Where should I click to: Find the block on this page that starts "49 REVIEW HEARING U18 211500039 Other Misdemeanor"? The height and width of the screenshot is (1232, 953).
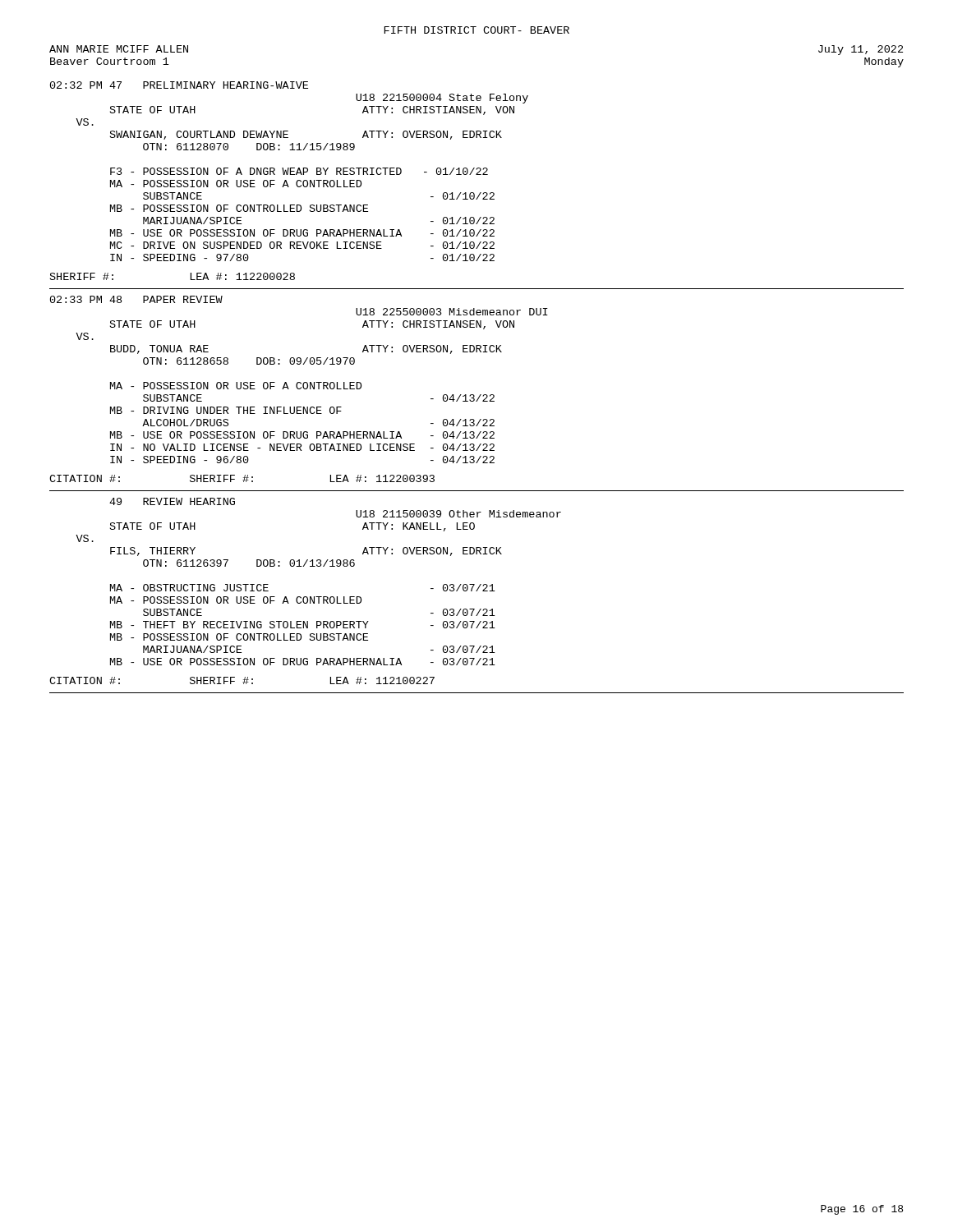(x=476, y=582)
